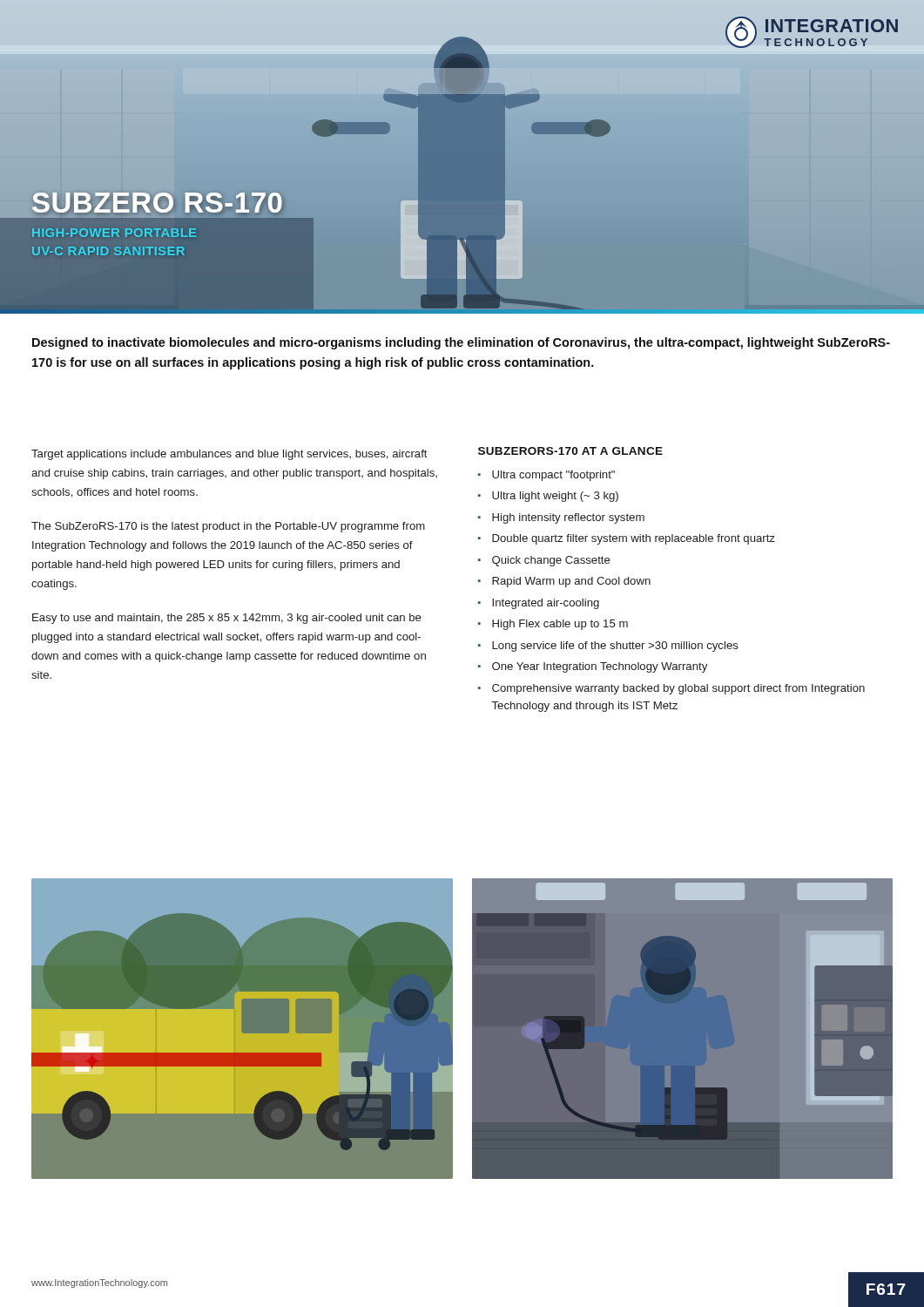
Task: Point to the element starting "Easy to use and maintain, the 285 x"
Action: coord(229,646)
